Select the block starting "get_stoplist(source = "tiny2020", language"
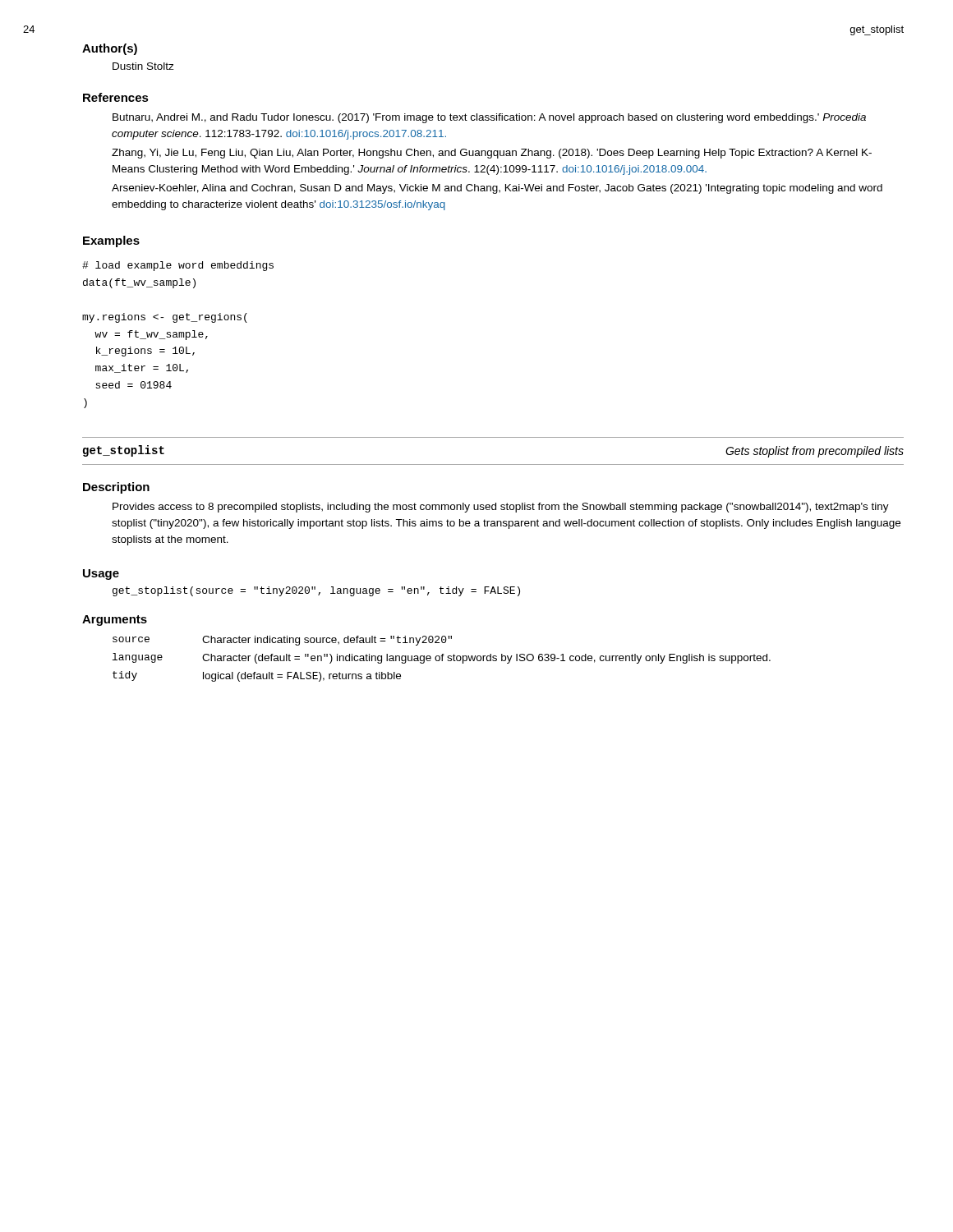The height and width of the screenshot is (1232, 953). [x=317, y=591]
